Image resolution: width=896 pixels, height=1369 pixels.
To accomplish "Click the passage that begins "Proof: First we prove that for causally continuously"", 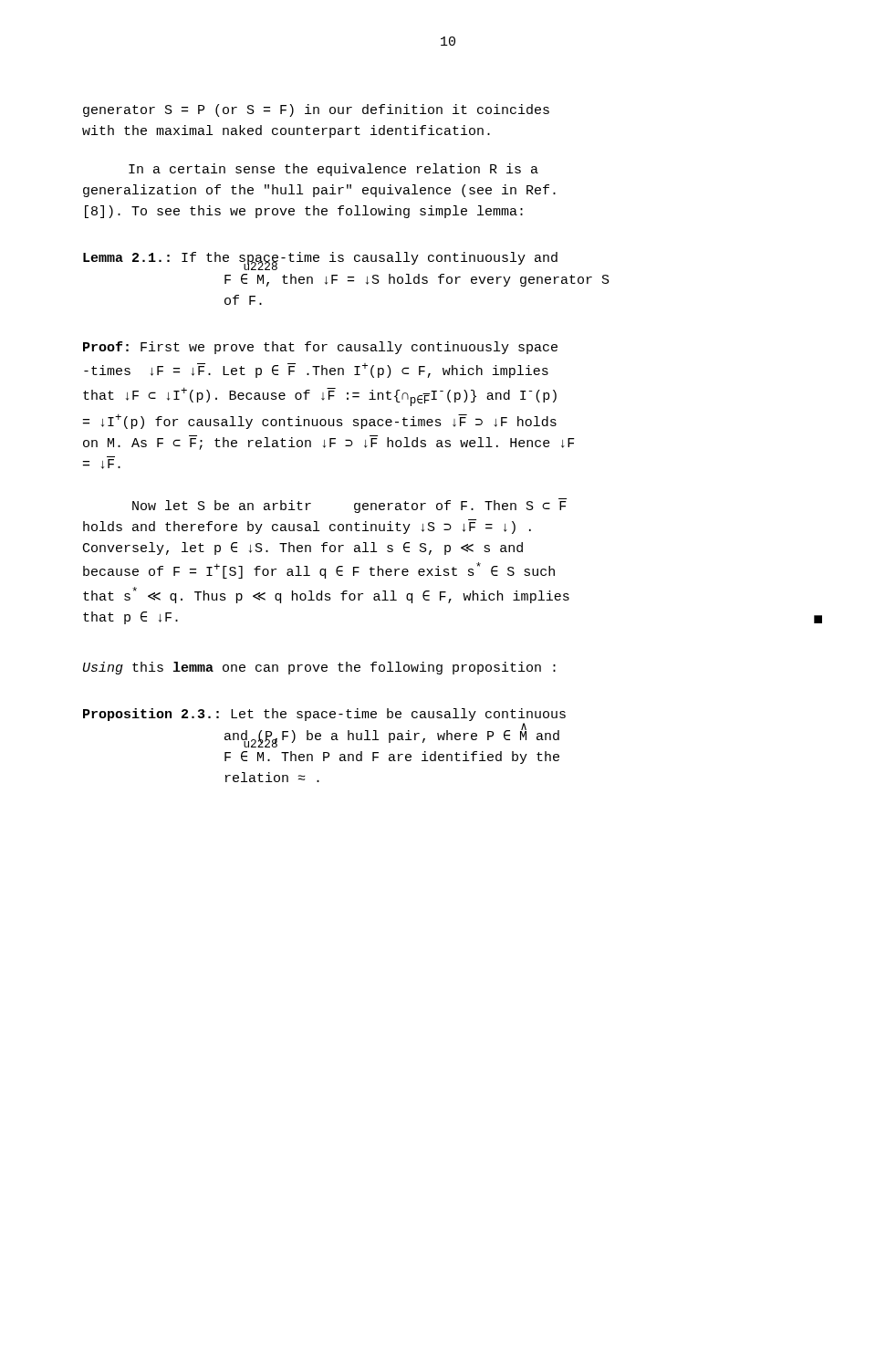I will click(329, 407).
